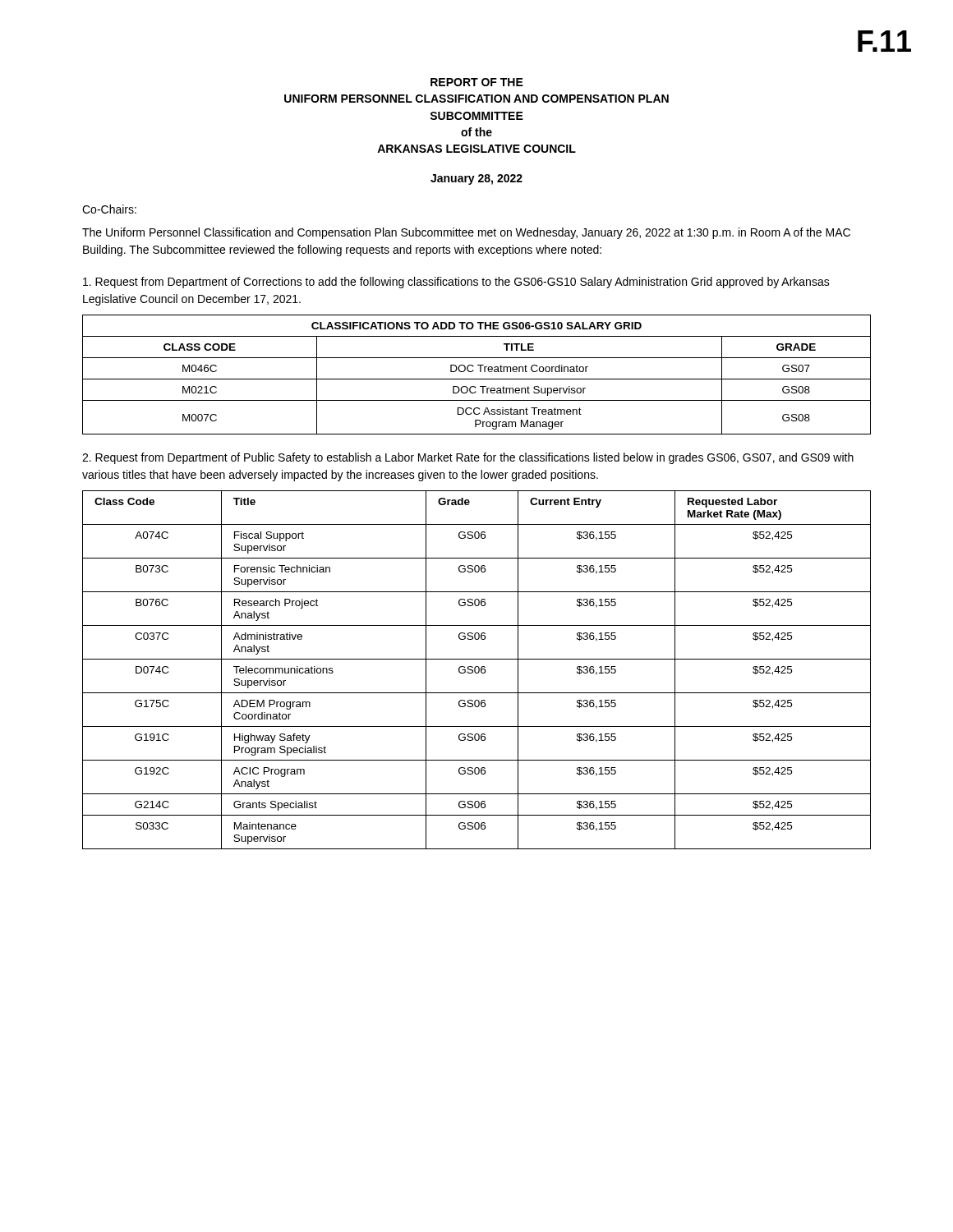Select the section header
Viewport: 953px width, 1232px height.
(x=476, y=179)
